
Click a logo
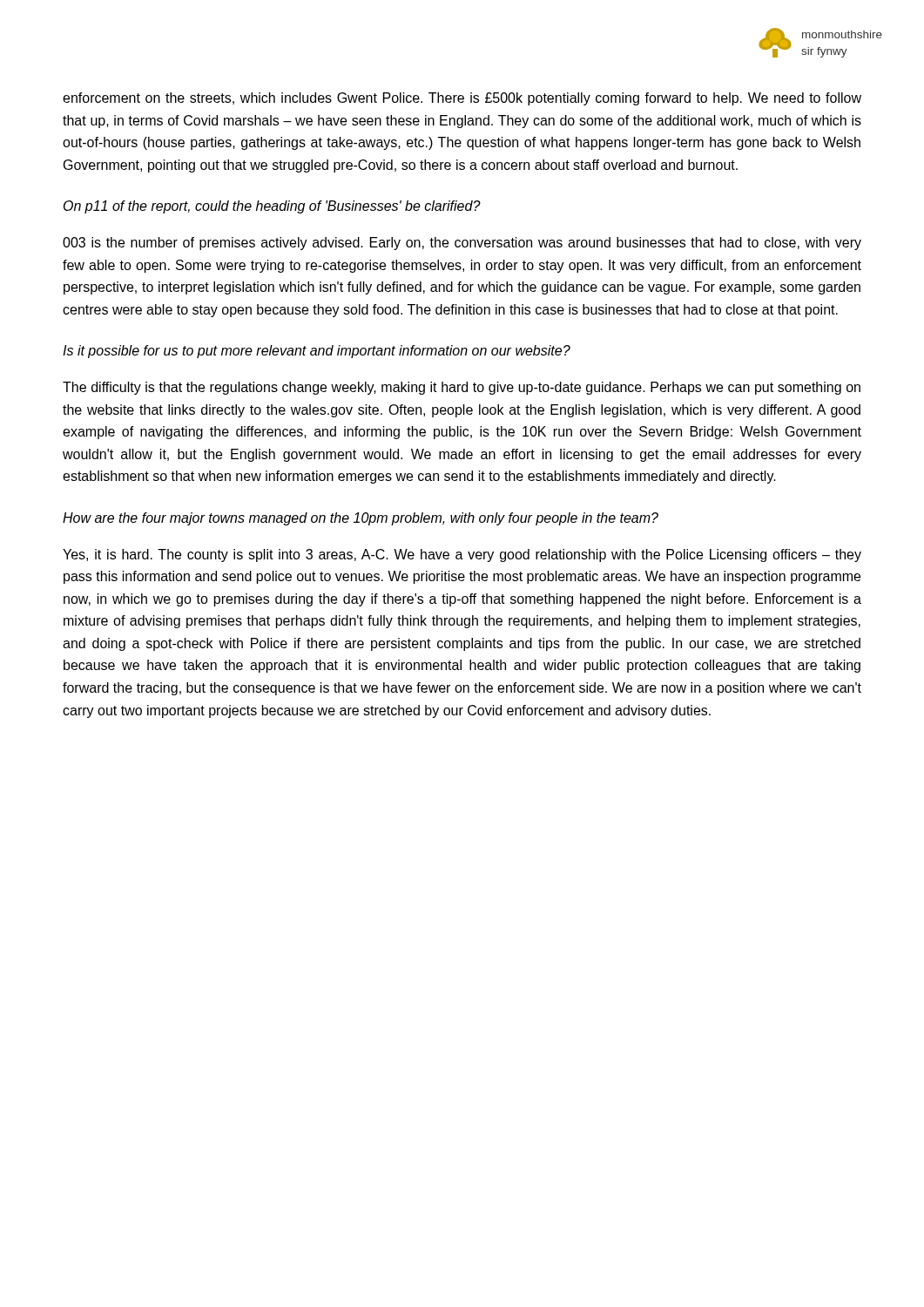pos(819,44)
